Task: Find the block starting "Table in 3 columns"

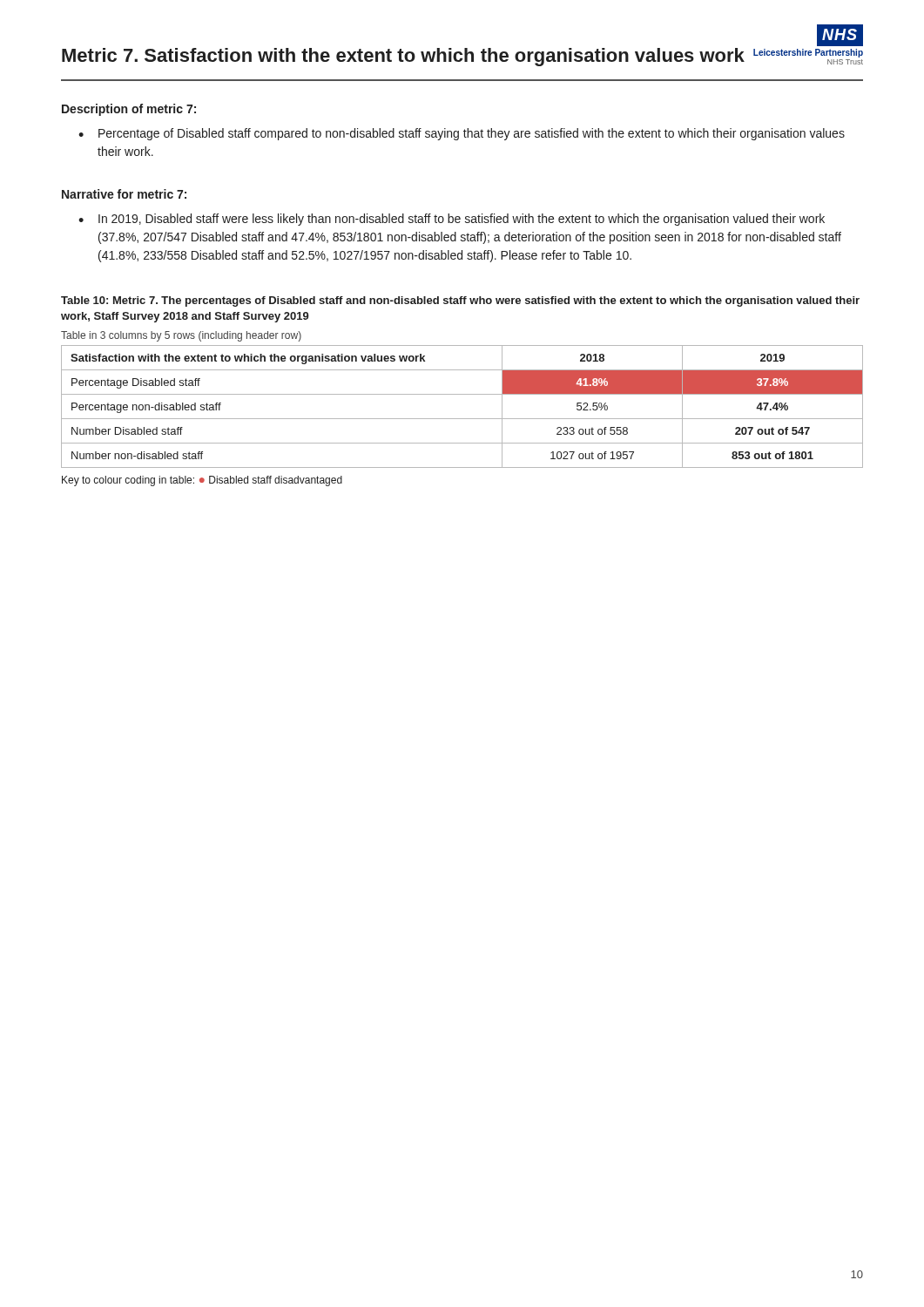Action: click(x=181, y=335)
